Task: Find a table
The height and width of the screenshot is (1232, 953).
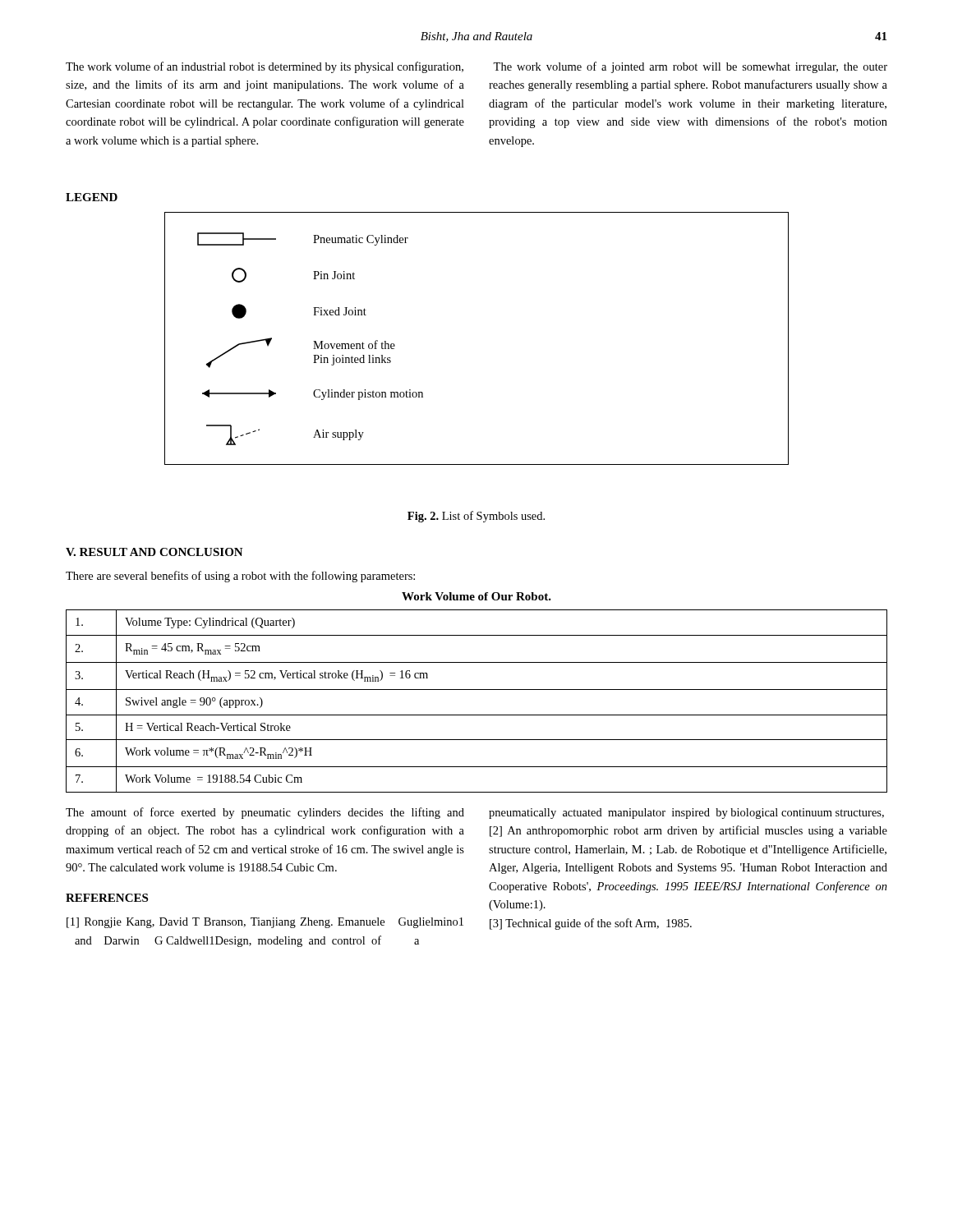Action: point(476,701)
